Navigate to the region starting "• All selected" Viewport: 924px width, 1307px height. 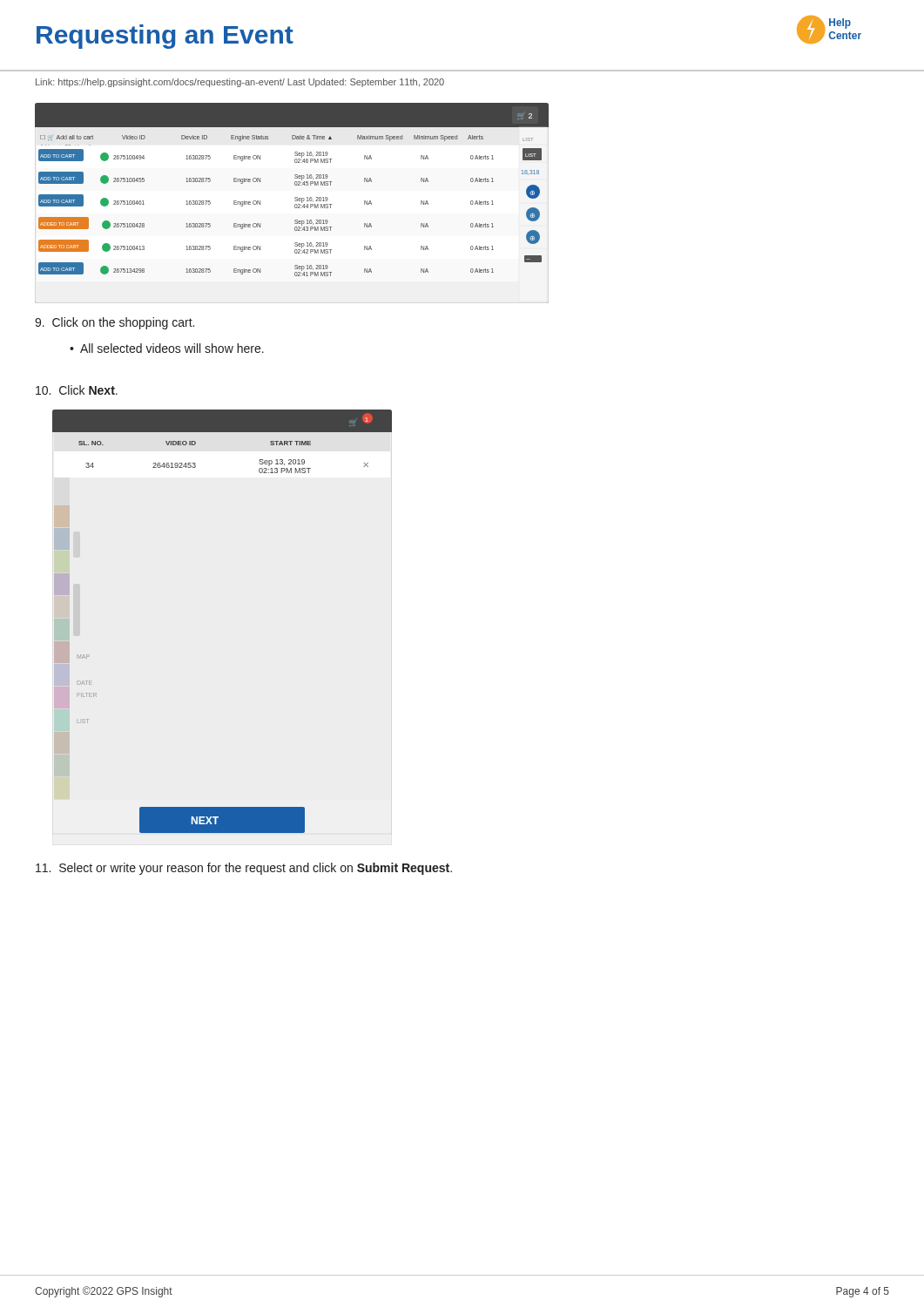click(x=167, y=349)
